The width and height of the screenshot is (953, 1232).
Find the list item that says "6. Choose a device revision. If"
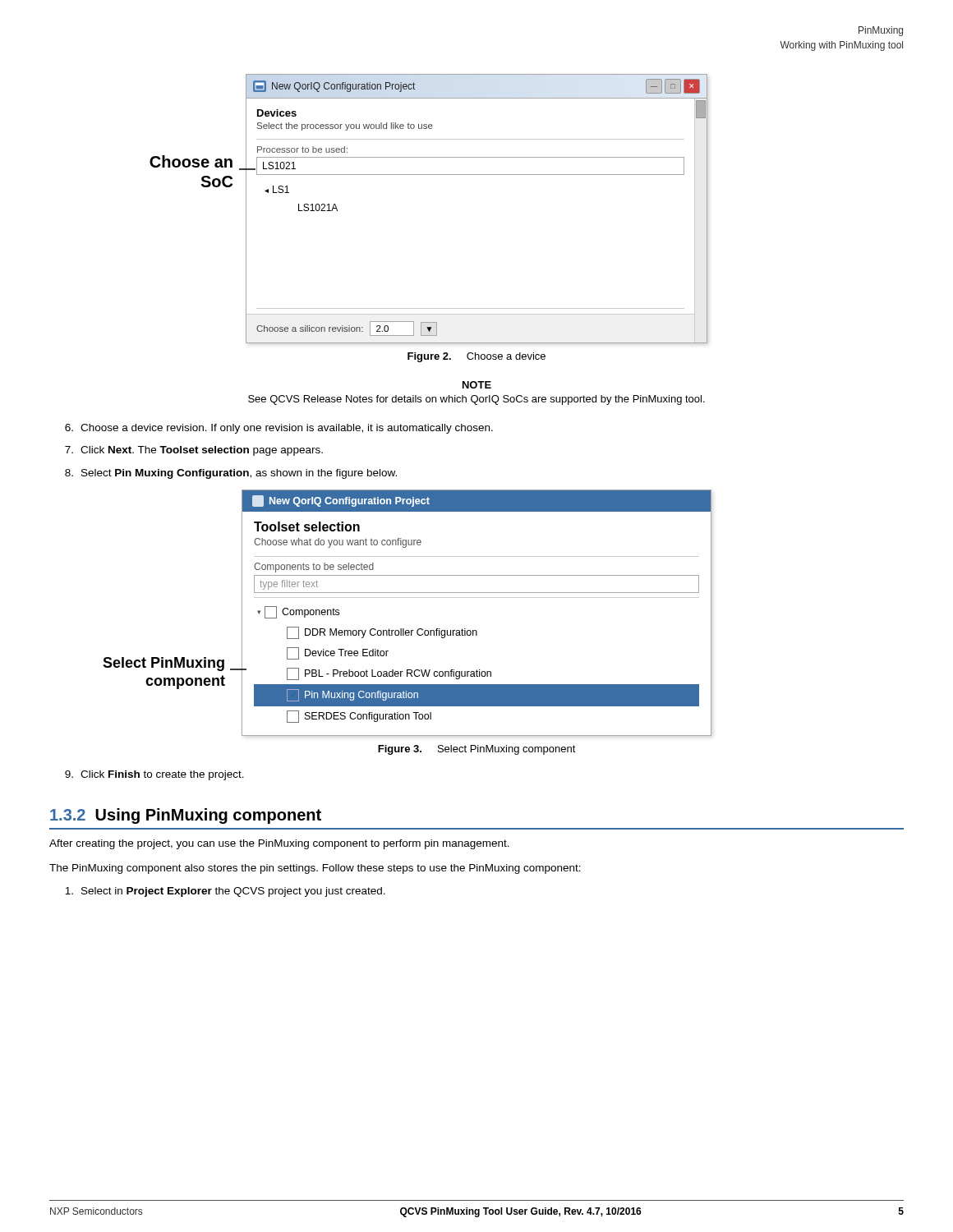(476, 428)
